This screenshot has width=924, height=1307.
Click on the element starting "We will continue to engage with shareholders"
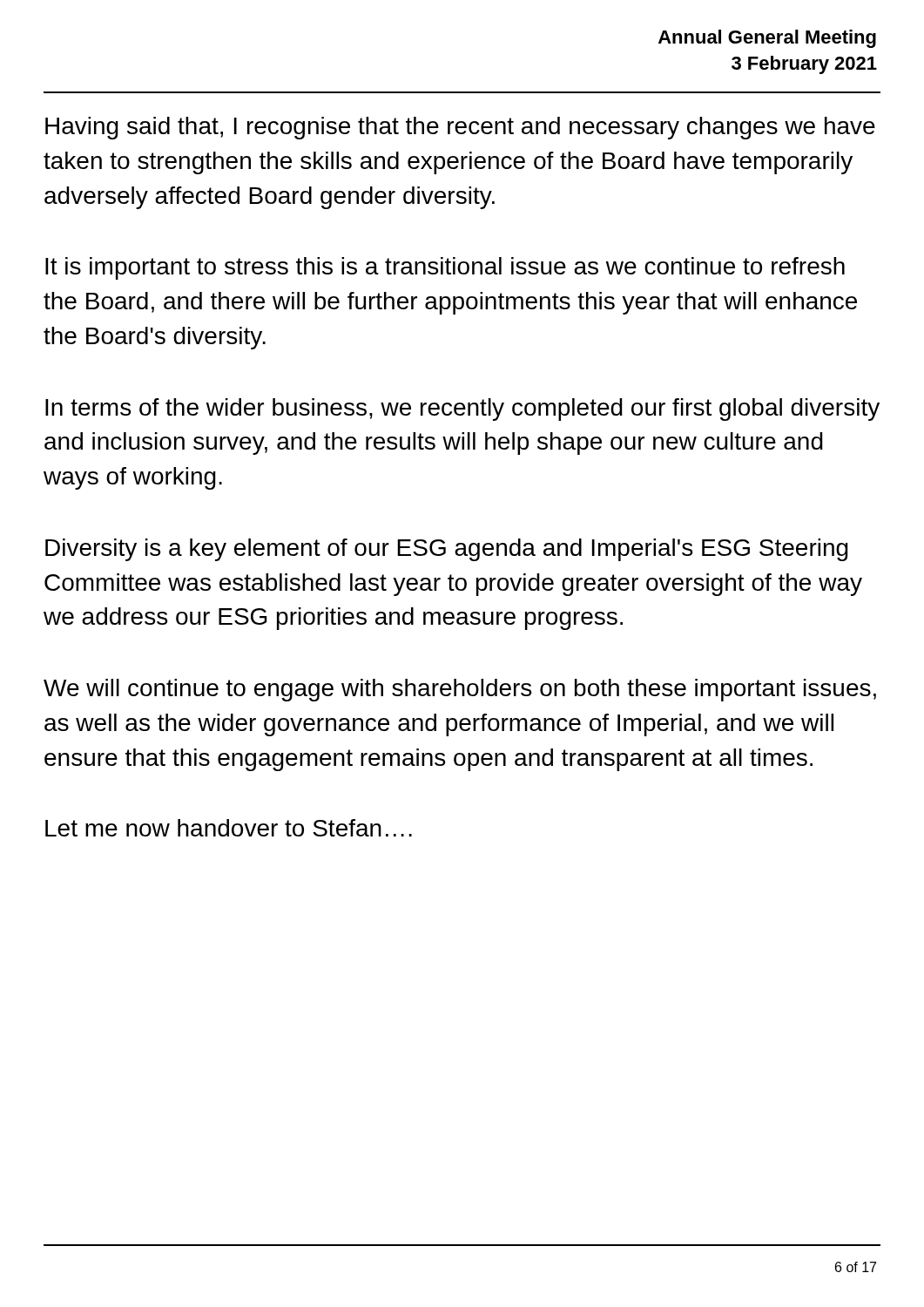461,723
